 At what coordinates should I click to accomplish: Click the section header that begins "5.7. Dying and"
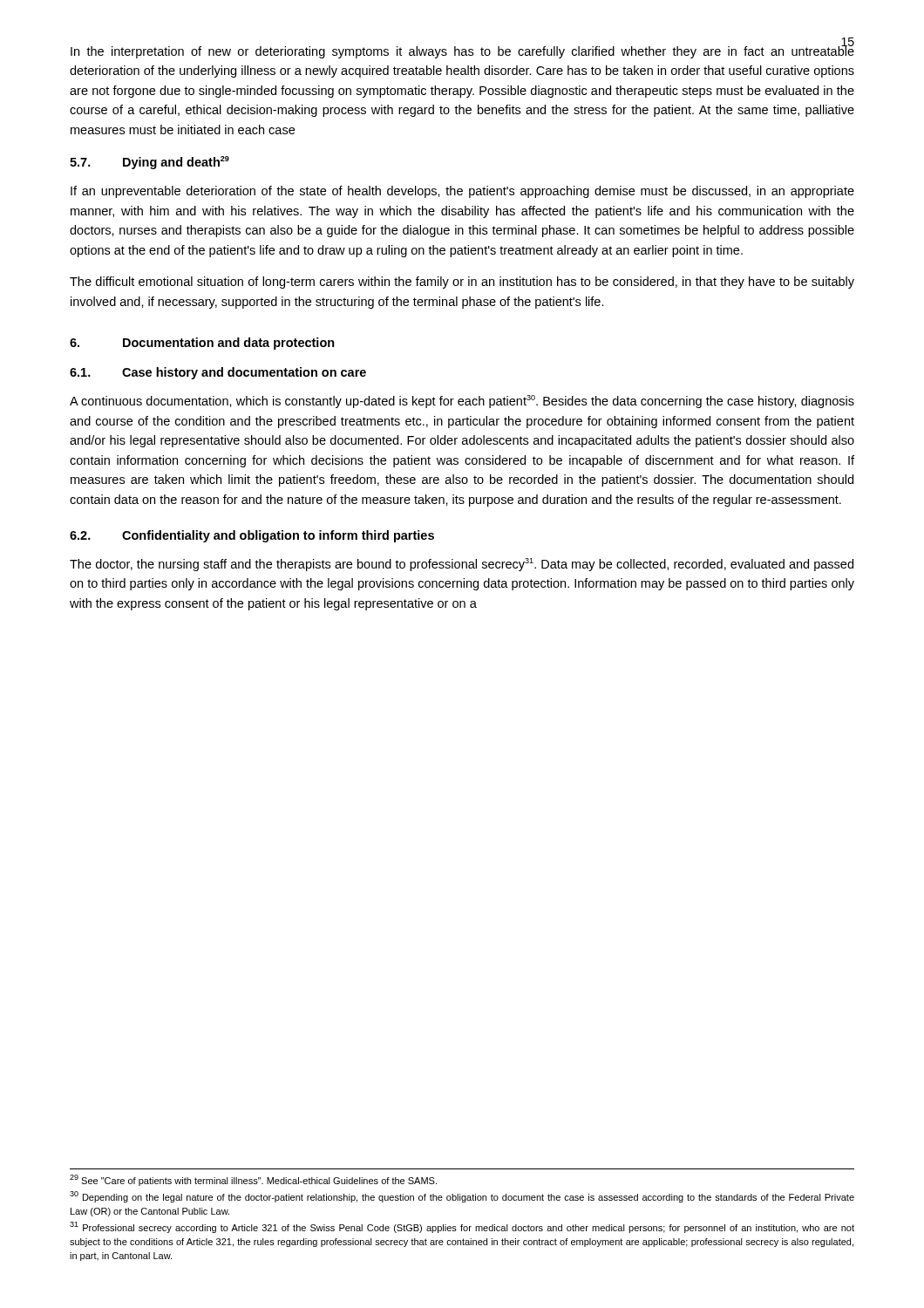click(x=149, y=163)
